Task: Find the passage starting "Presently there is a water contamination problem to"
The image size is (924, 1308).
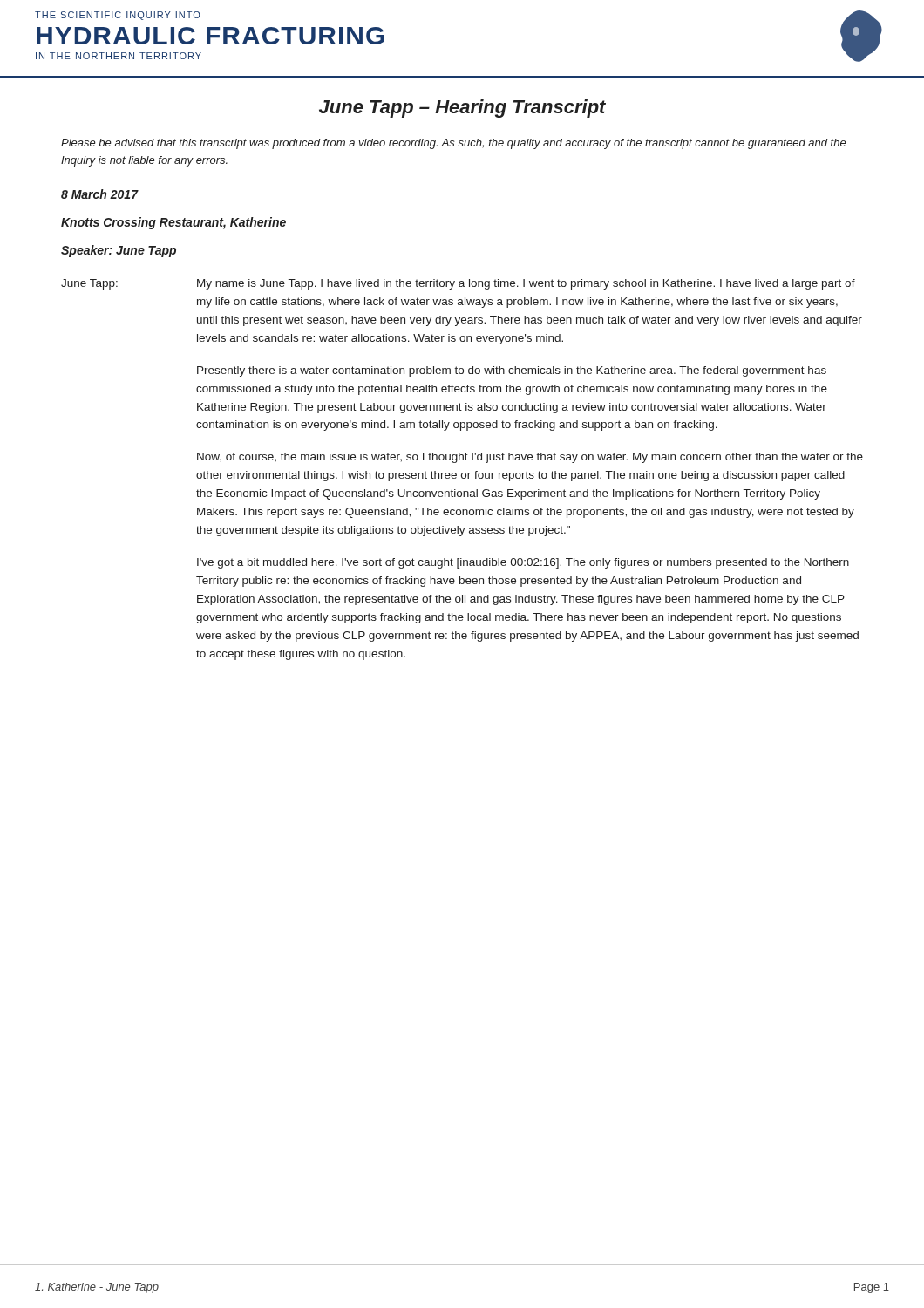Action: [x=462, y=398]
